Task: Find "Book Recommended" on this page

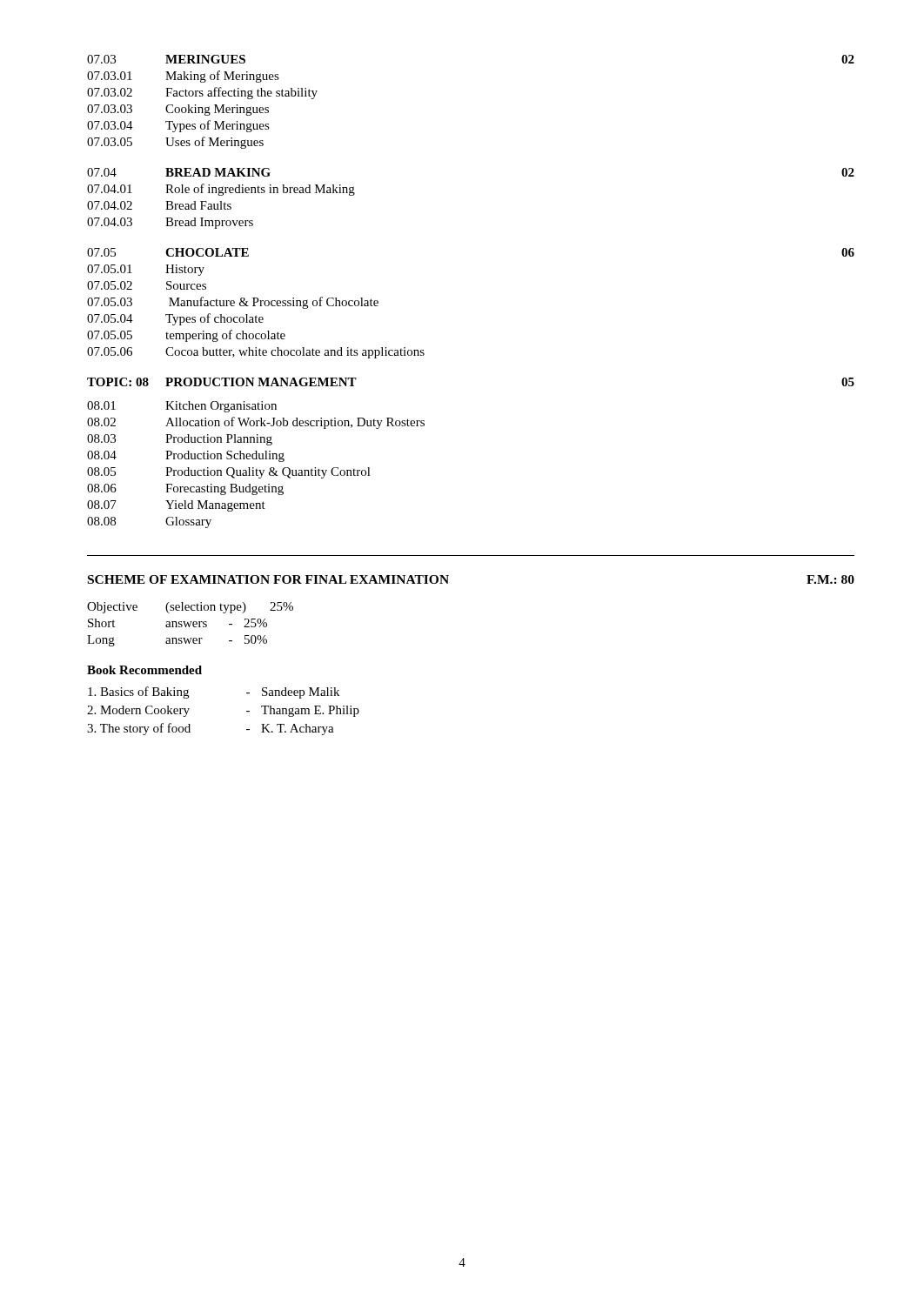Action: [144, 670]
